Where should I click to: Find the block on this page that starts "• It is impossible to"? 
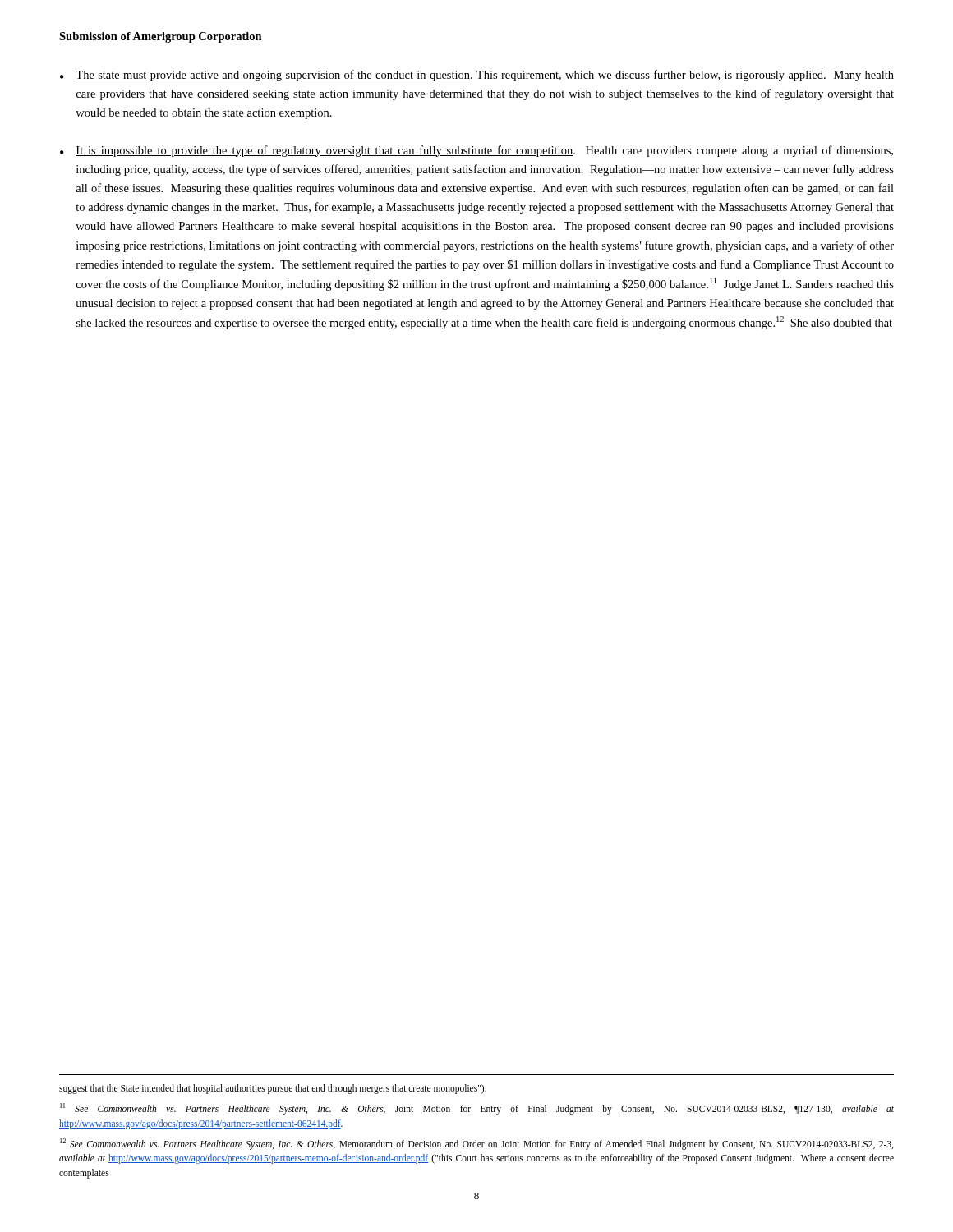click(476, 237)
